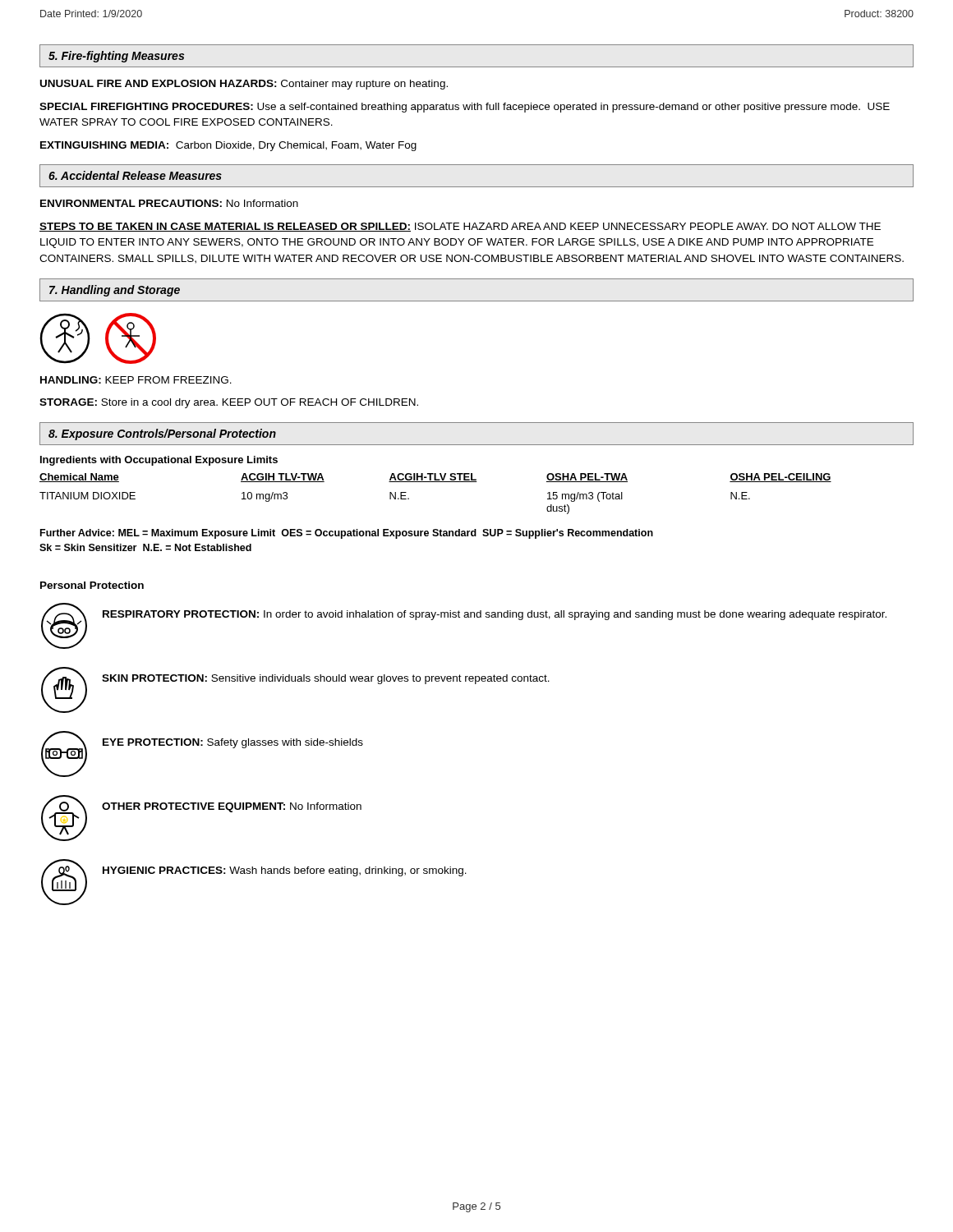Viewport: 953px width, 1232px height.
Task: Click the passage that begins "Further Advice: MEL = Maximum Exposure Limit"
Action: click(x=346, y=540)
